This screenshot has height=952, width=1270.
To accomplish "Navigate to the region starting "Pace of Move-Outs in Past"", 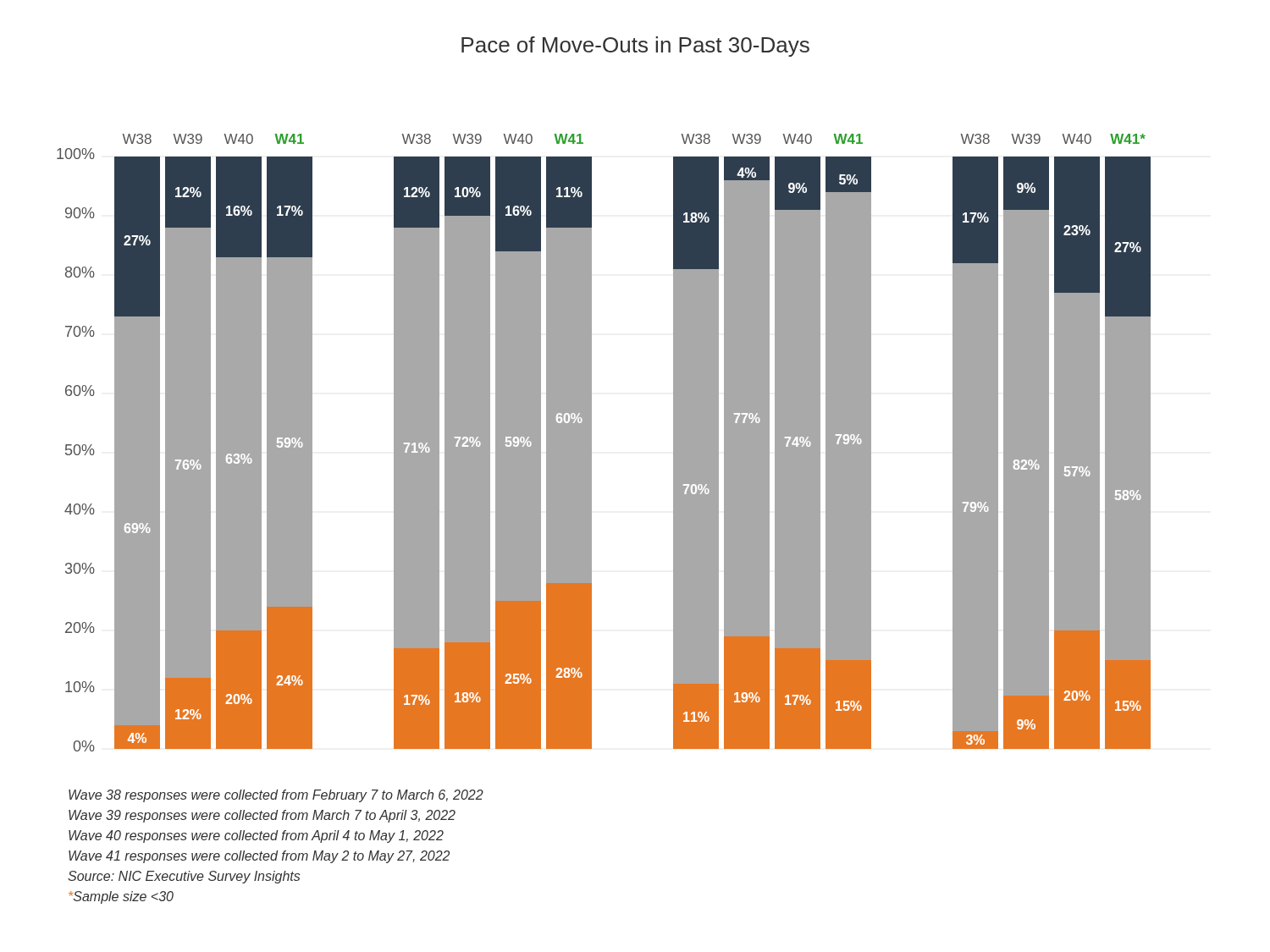I will (635, 45).
